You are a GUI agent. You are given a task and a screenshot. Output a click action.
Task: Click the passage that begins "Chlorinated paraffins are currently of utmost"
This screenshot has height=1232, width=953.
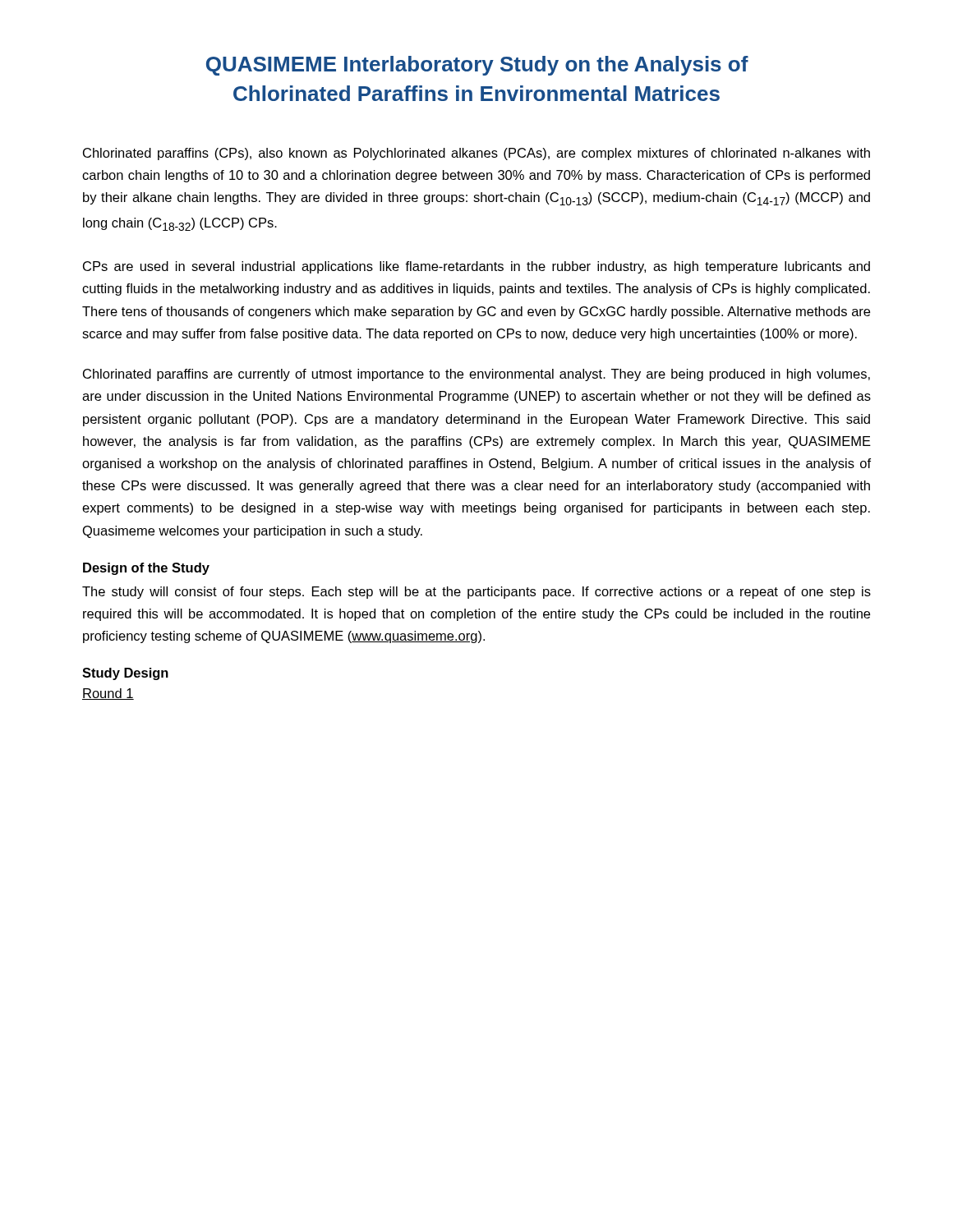476,452
